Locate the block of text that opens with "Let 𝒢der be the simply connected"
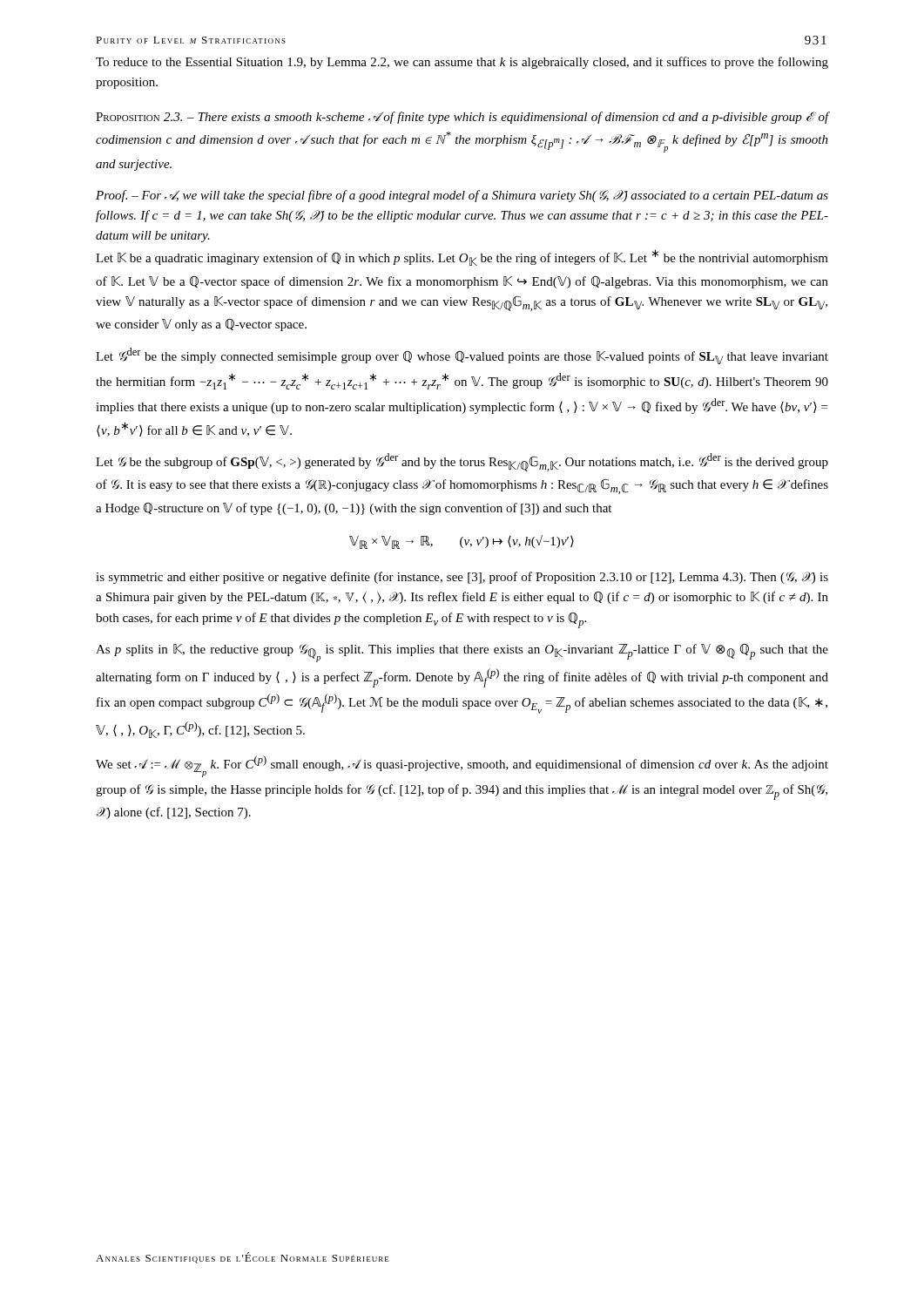The image size is (924, 1307). 462,392
